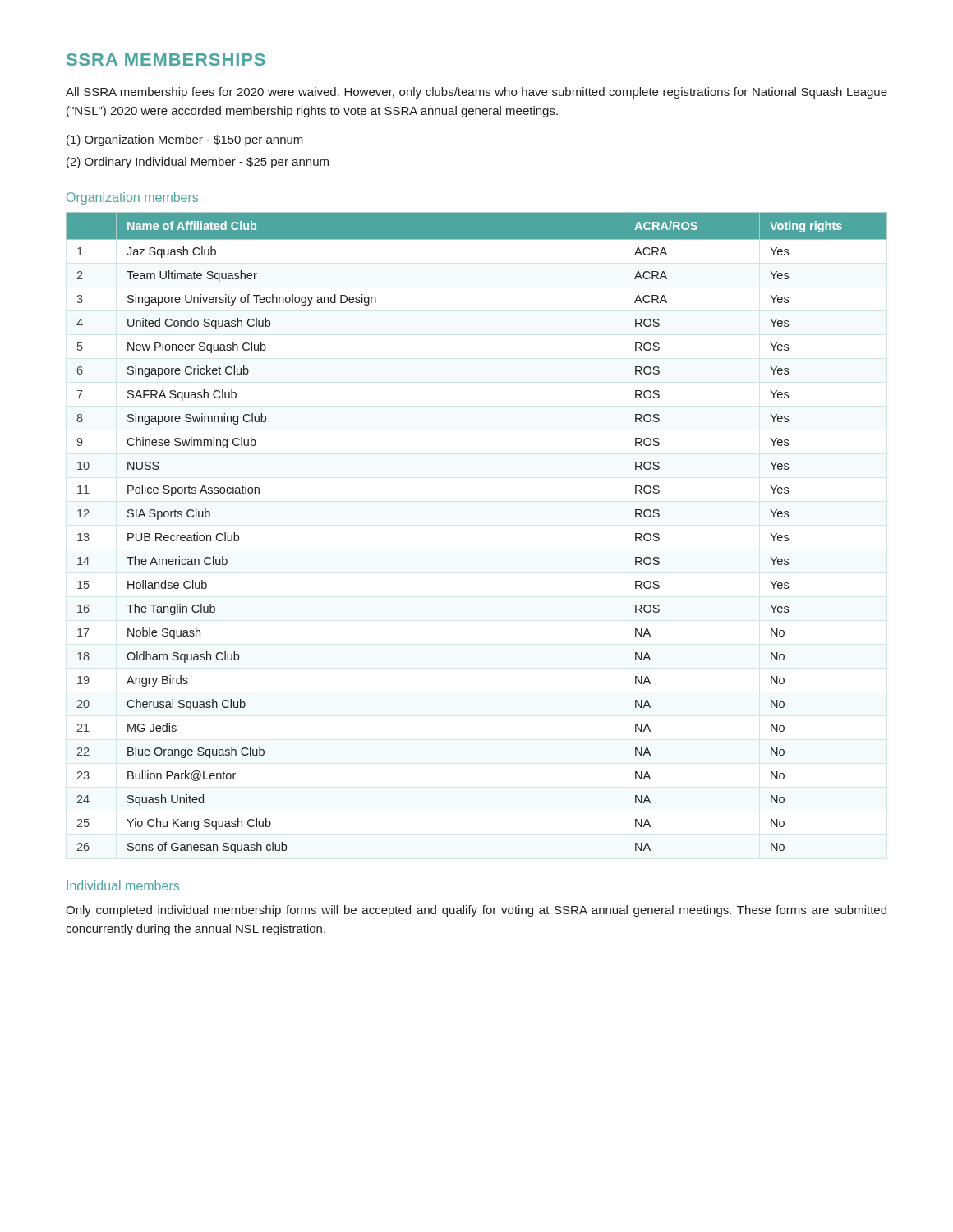The image size is (953, 1232).
Task: Select the element starting "(1) Organization Member - $150 per annum"
Action: 185,139
